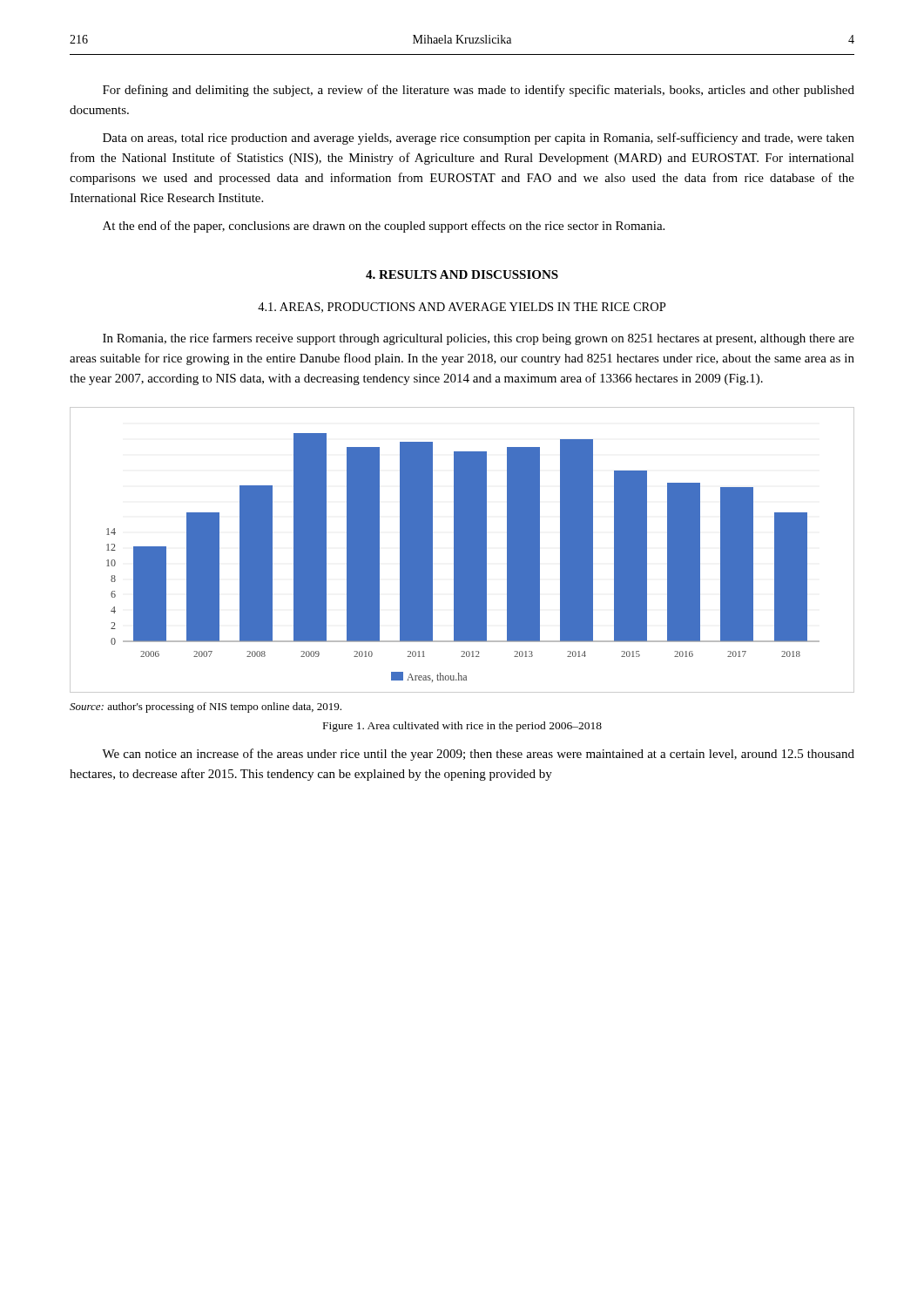Screen dimensions: 1307x924
Task: Point to the text starting "4. RESULTS AND DISCUSSIONS"
Action: (x=462, y=274)
